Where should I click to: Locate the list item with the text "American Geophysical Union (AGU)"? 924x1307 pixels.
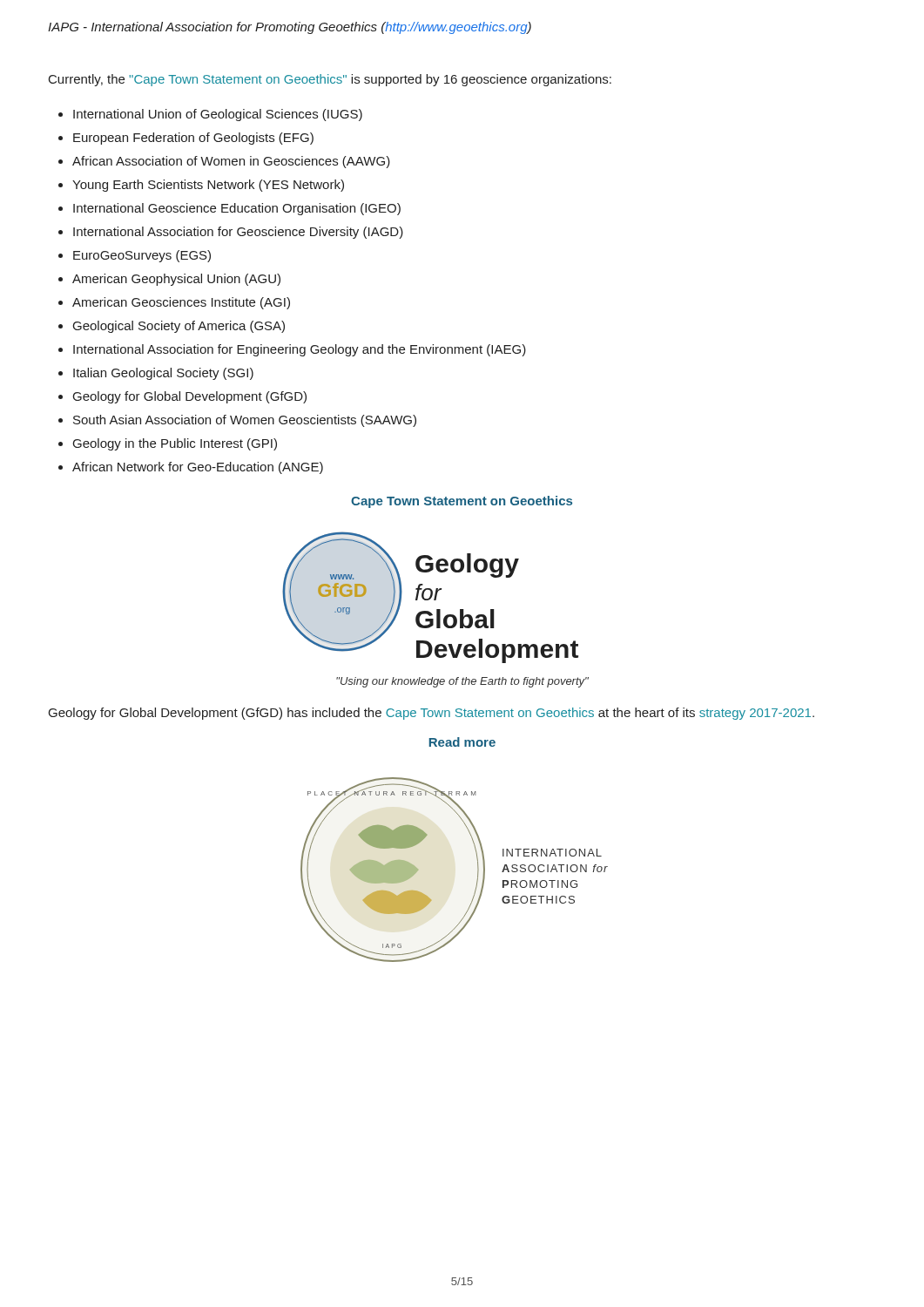(177, 278)
